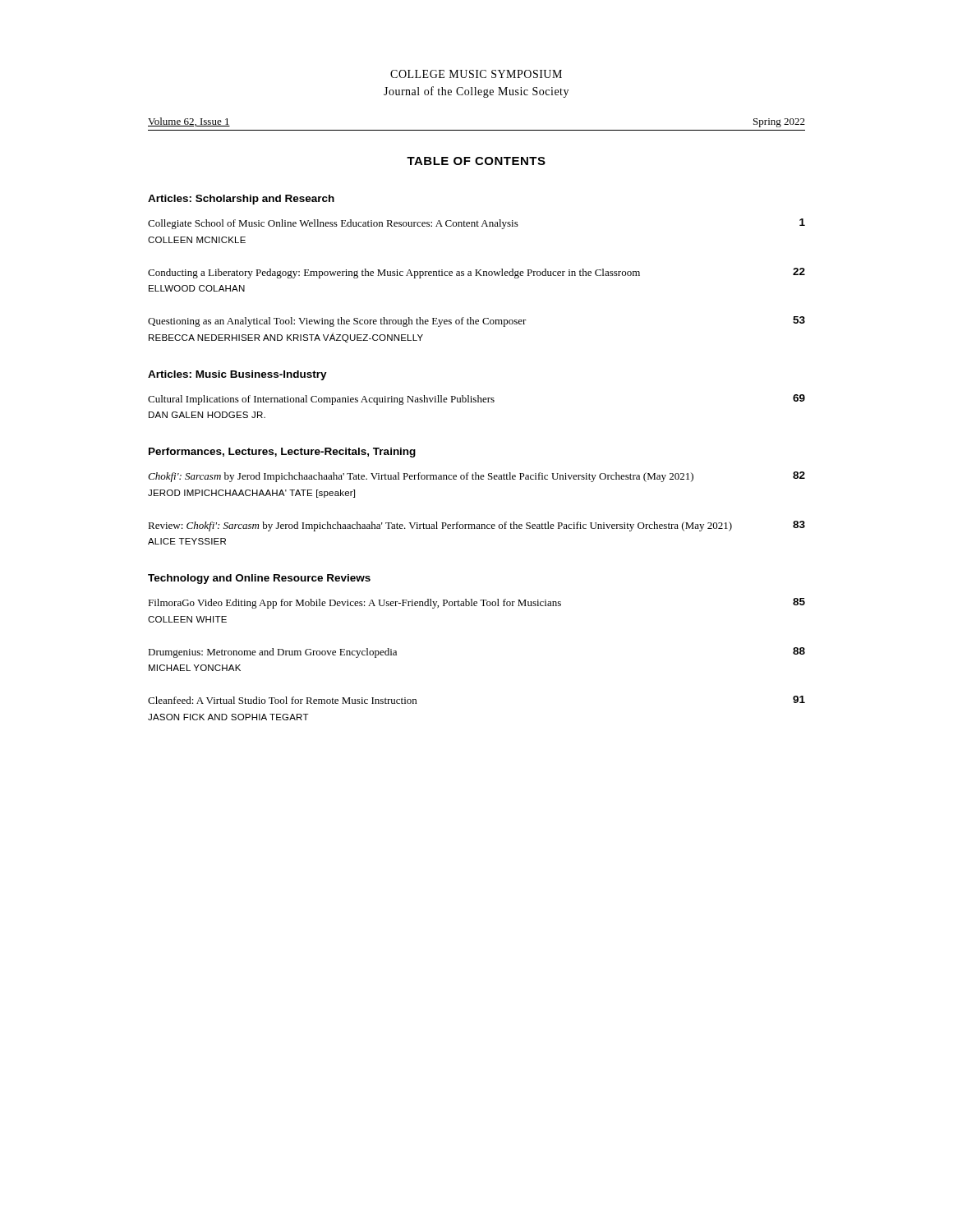Locate the list item that reads "Review: Chokfi': Sarcasm"
Screen dimensions: 1232x953
tap(476, 533)
